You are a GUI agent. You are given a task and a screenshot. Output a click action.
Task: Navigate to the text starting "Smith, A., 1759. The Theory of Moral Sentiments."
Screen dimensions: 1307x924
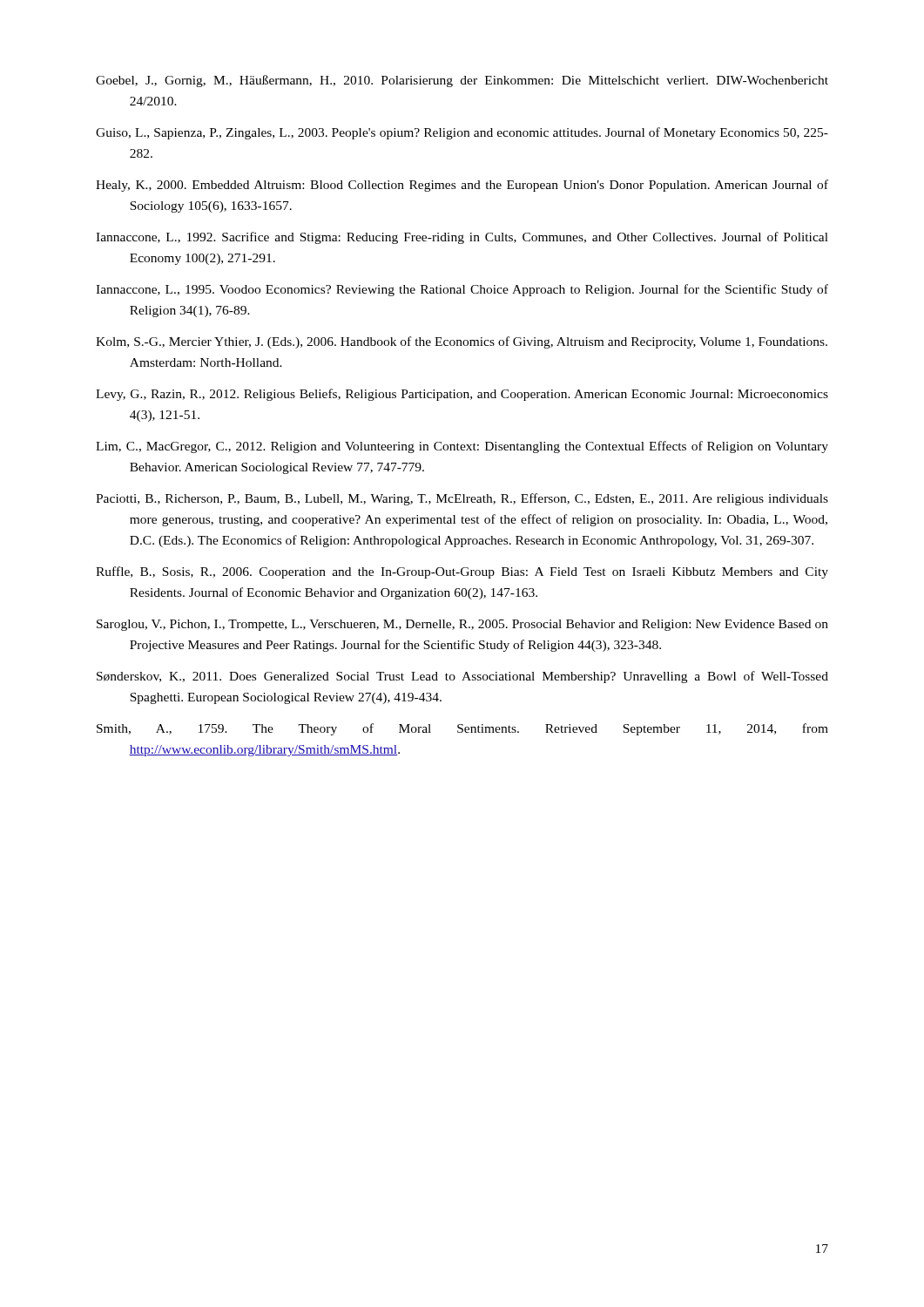tap(462, 739)
